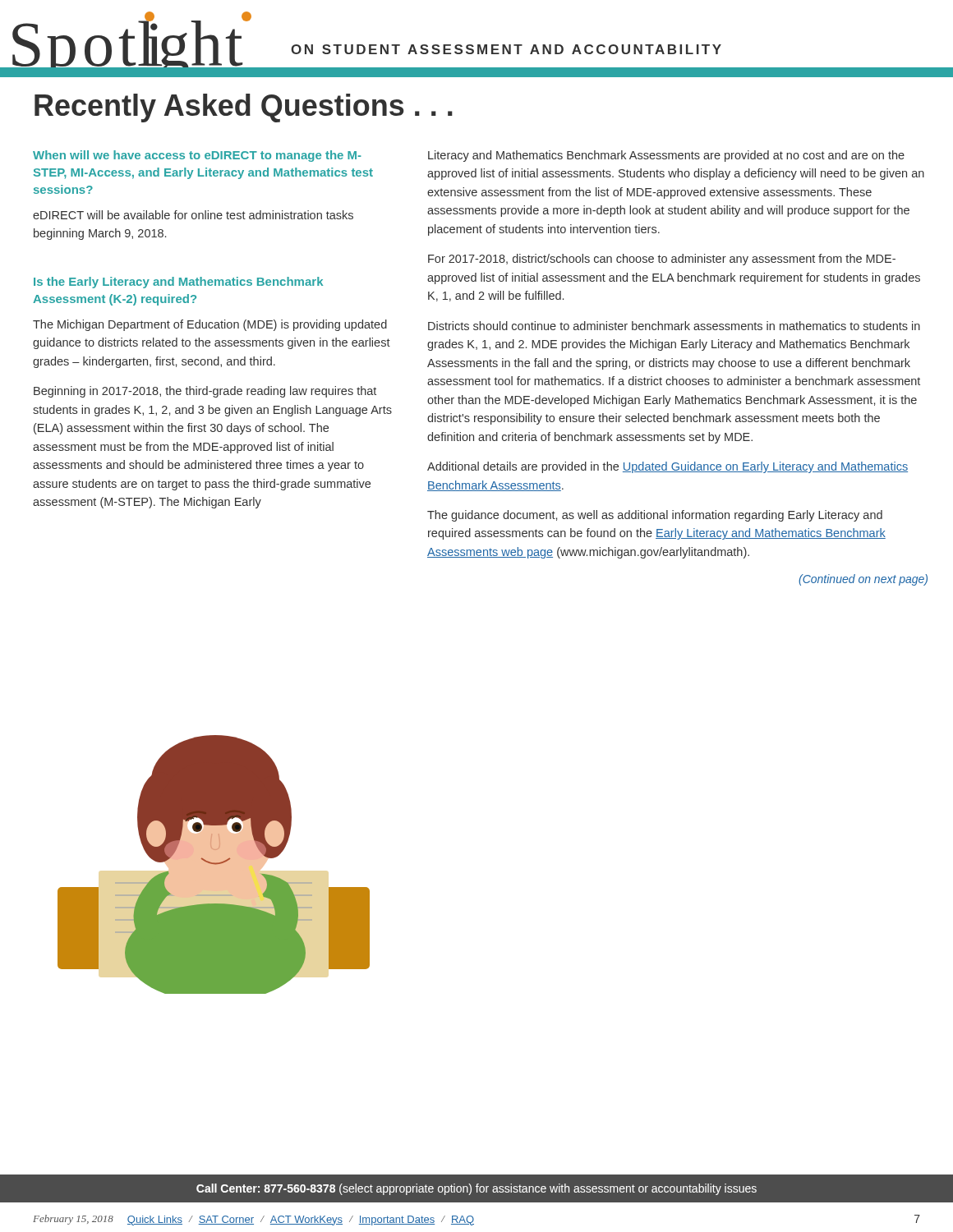
Task: Find the text block containing "Districts should continue to administer"
Action: (x=674, y=381)
